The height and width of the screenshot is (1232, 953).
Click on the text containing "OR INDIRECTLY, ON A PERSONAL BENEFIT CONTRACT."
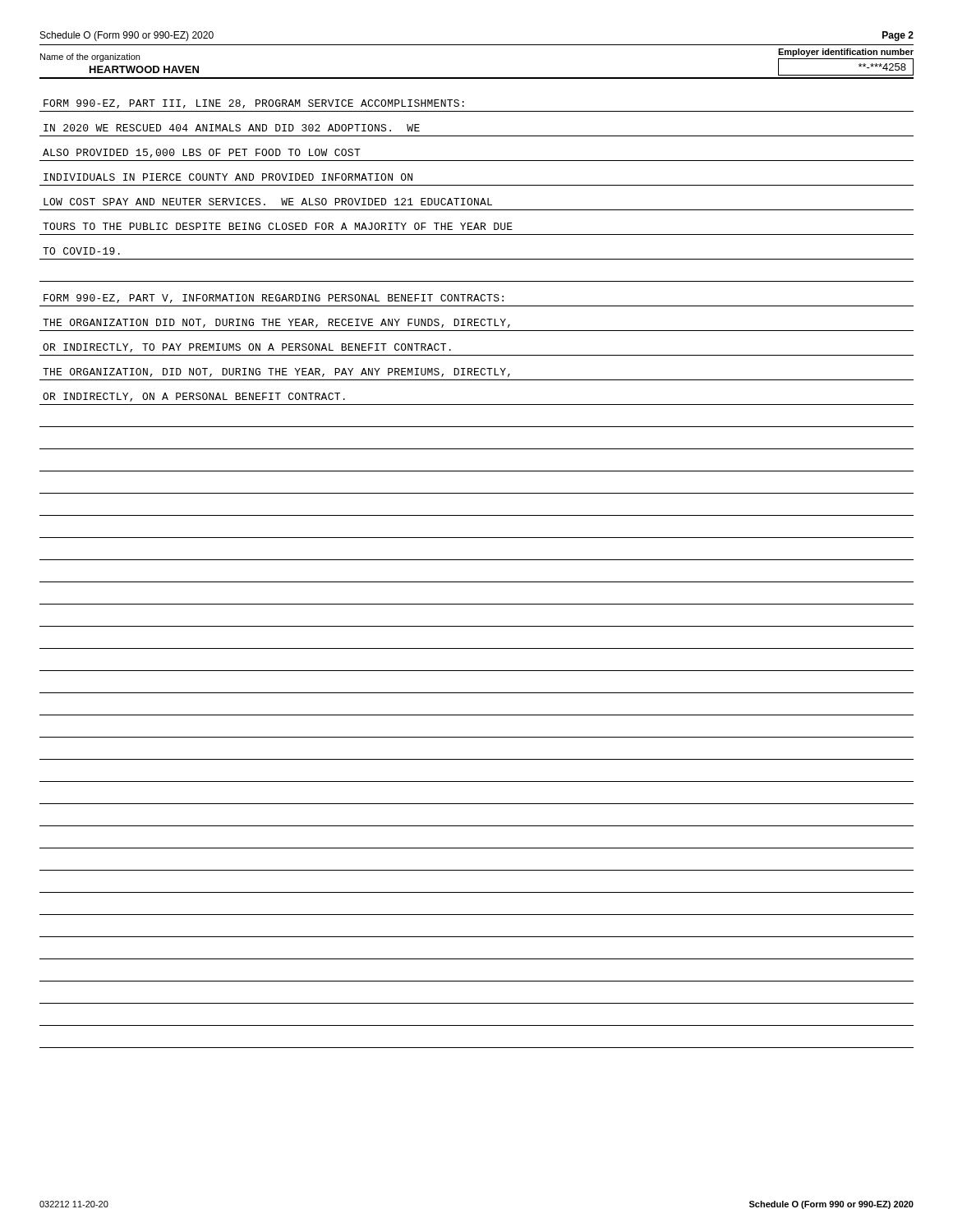(476, 397)
